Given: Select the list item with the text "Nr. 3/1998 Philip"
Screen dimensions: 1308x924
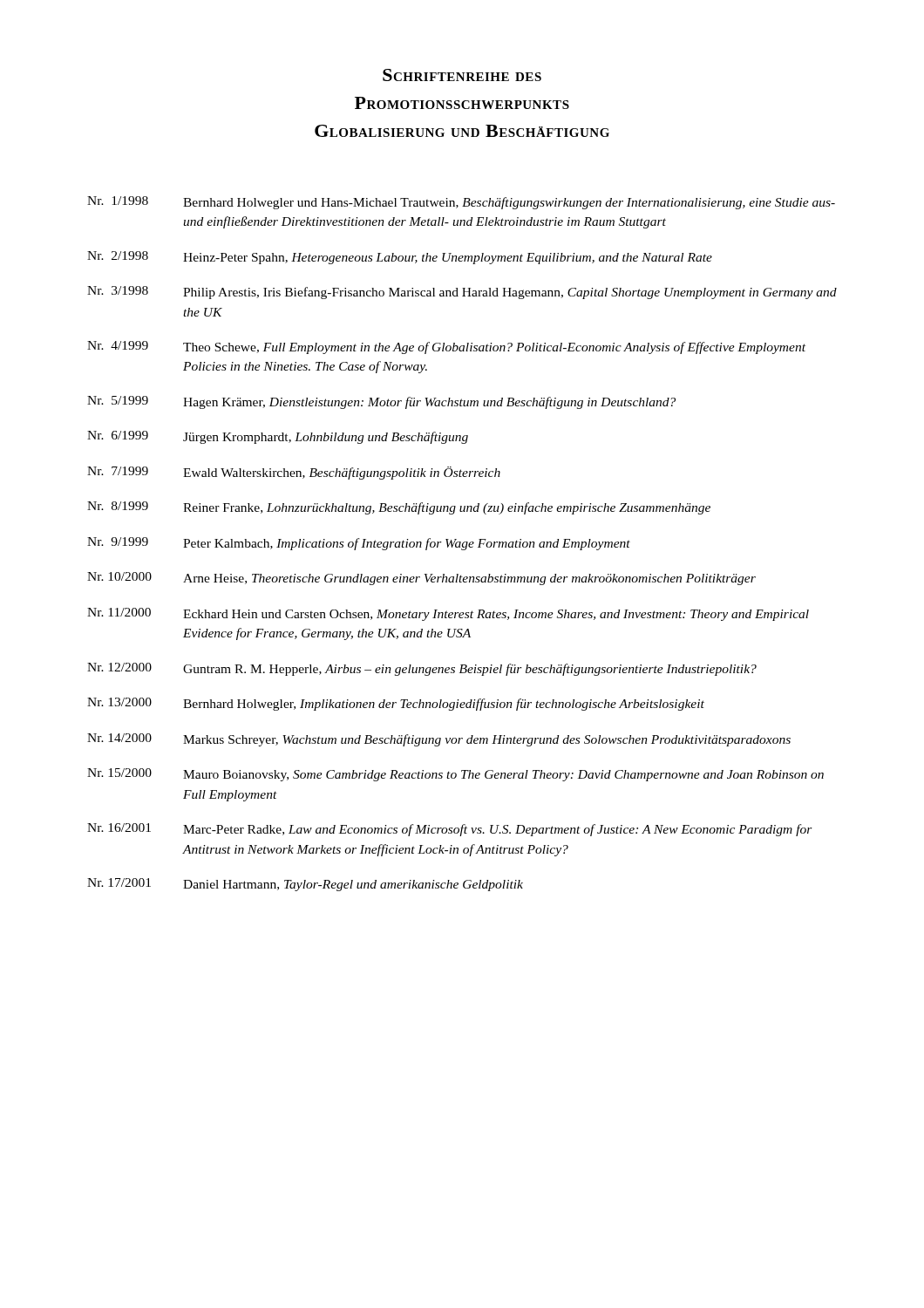Looking at the screenshot, I should pyautogui.click(x=462, y=302).
